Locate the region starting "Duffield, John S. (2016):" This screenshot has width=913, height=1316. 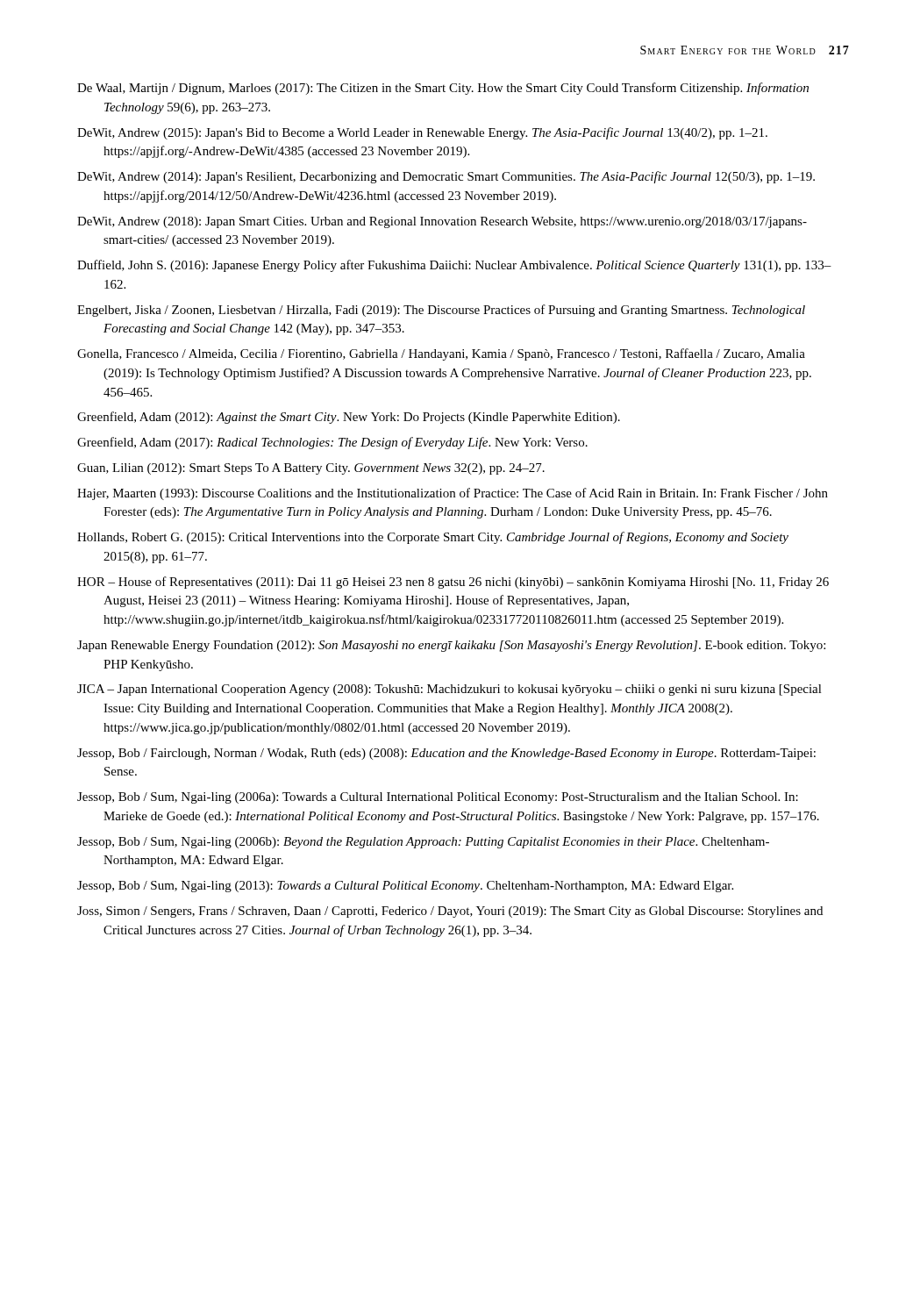(x=454, y=275)
